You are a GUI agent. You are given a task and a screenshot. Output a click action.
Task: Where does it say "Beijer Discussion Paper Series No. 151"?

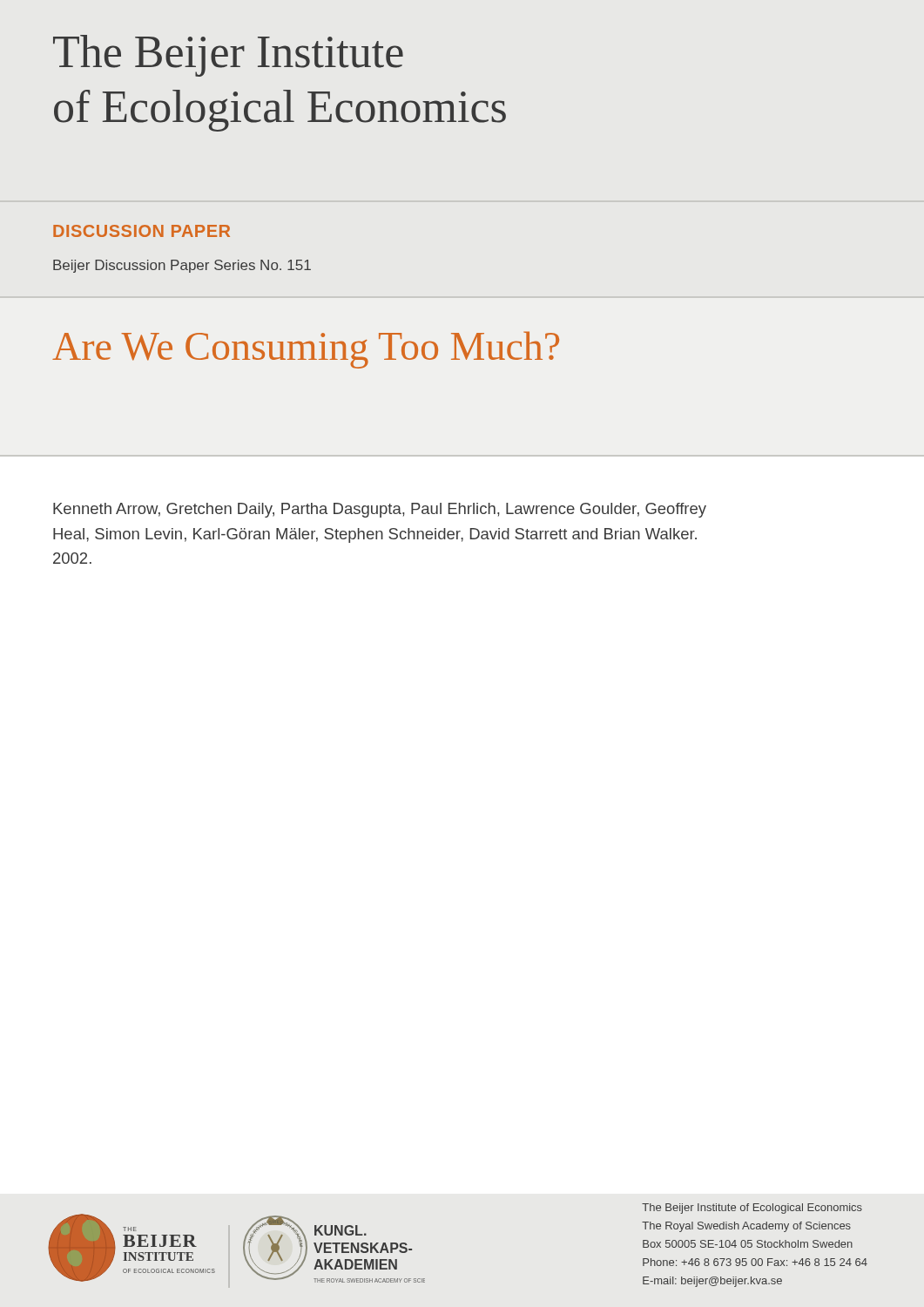point(182,265)
